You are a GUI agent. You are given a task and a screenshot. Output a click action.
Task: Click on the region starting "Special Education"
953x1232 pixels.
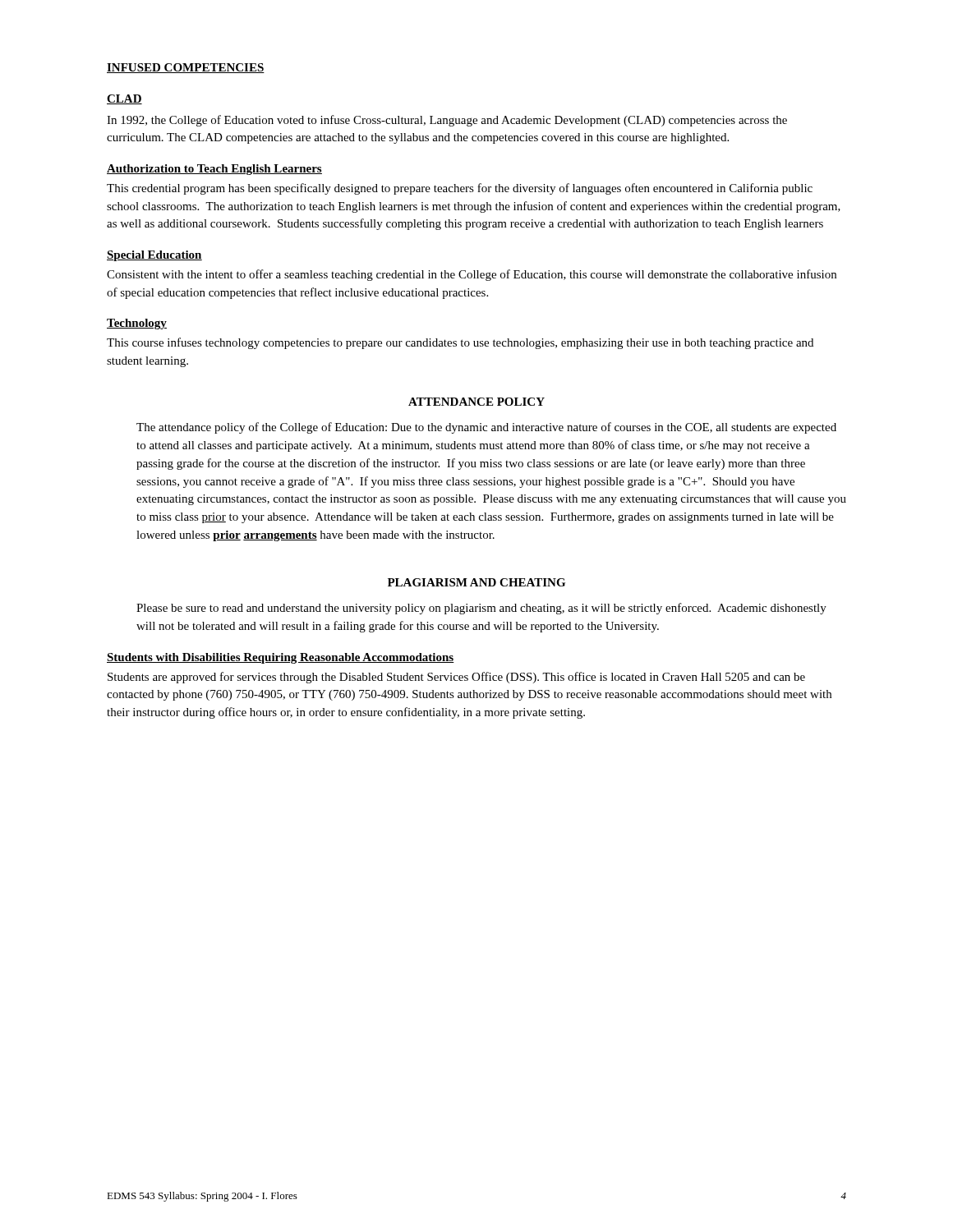pyautogui.click(x=154, y=256)
